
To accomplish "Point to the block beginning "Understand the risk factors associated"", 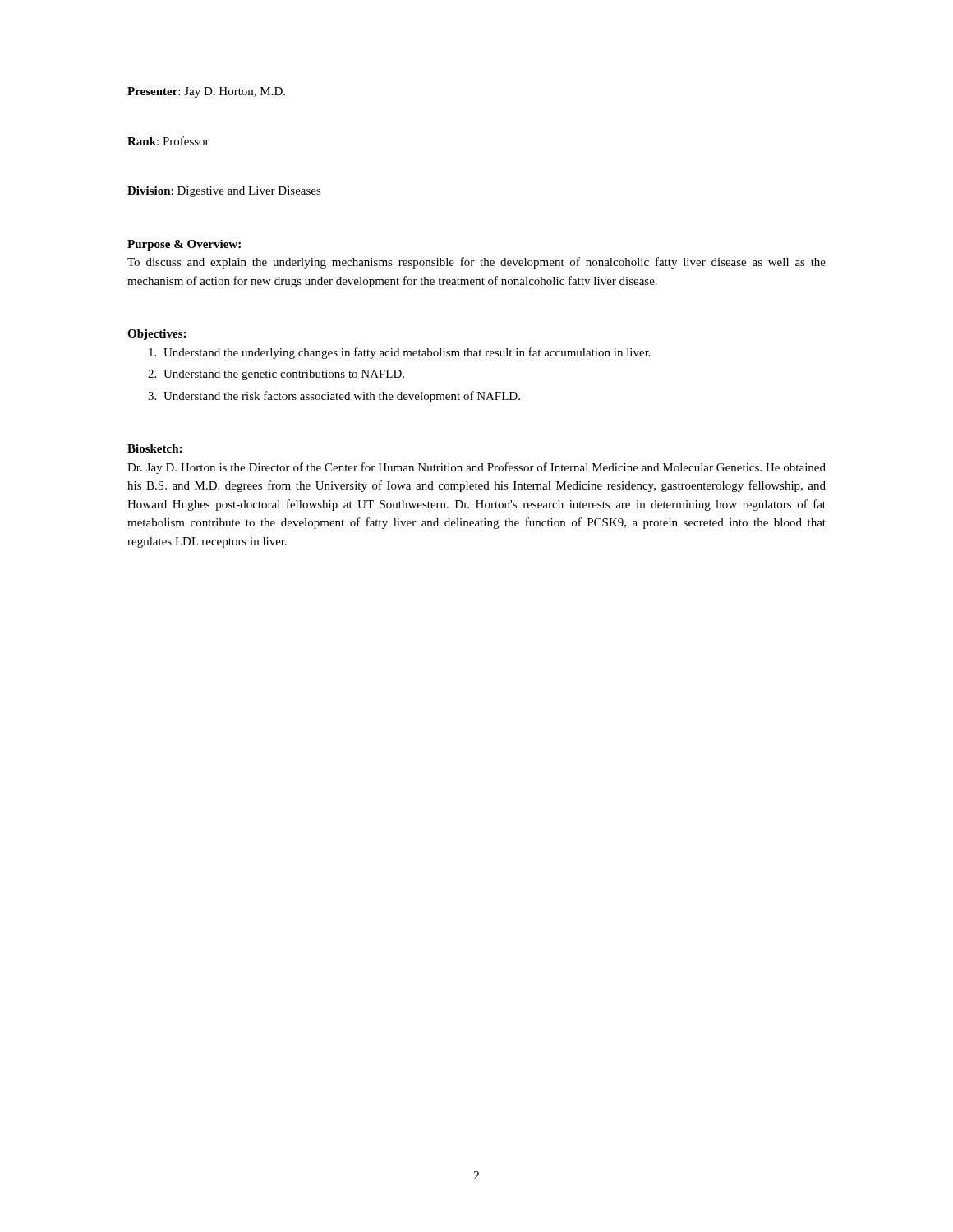I will coord(342,395).
